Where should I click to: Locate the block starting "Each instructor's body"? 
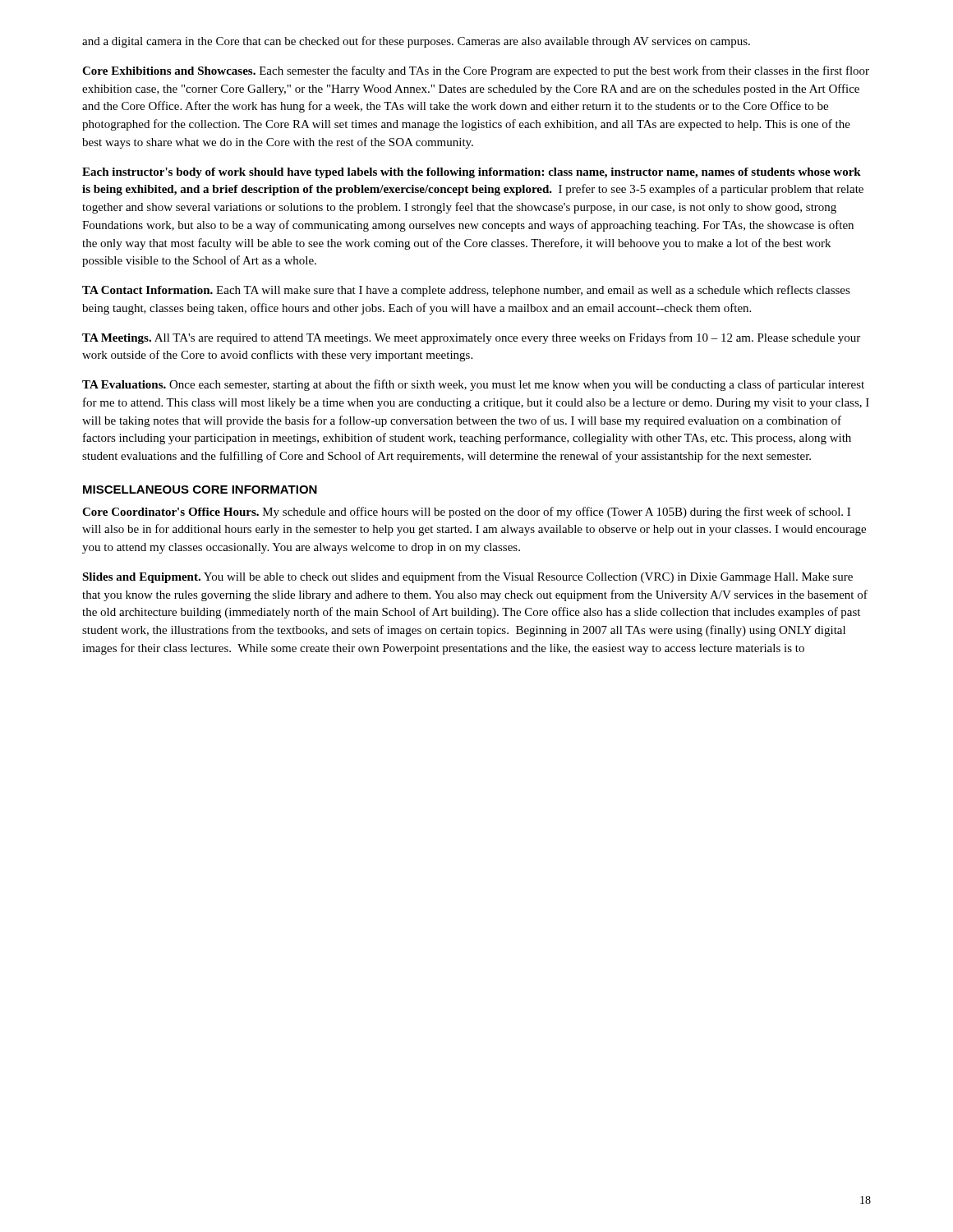(476, 217)
